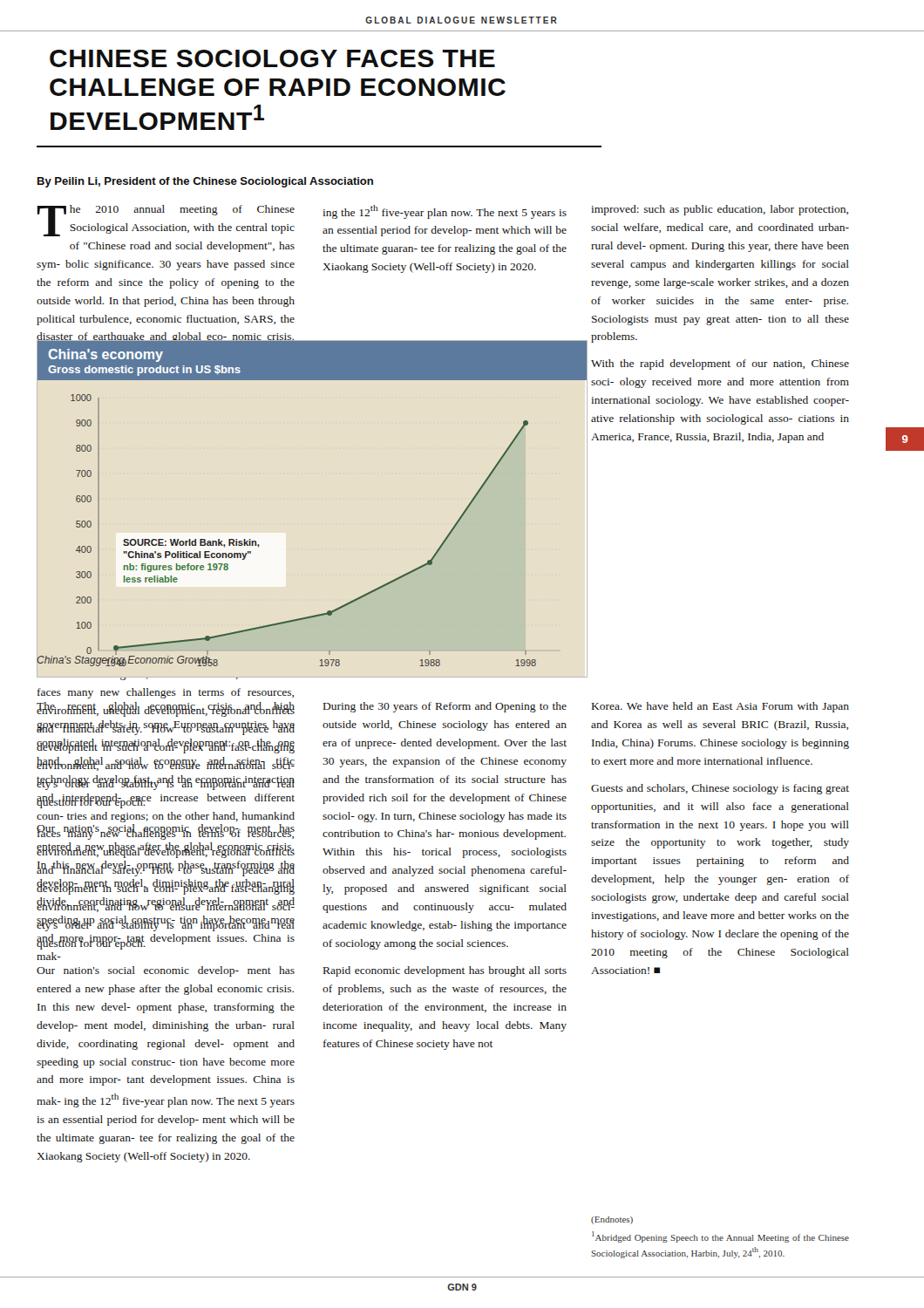
Task: Select the text block with the text "By Peilin Li, President of the Chinese"
Action: tap(205, 181)
